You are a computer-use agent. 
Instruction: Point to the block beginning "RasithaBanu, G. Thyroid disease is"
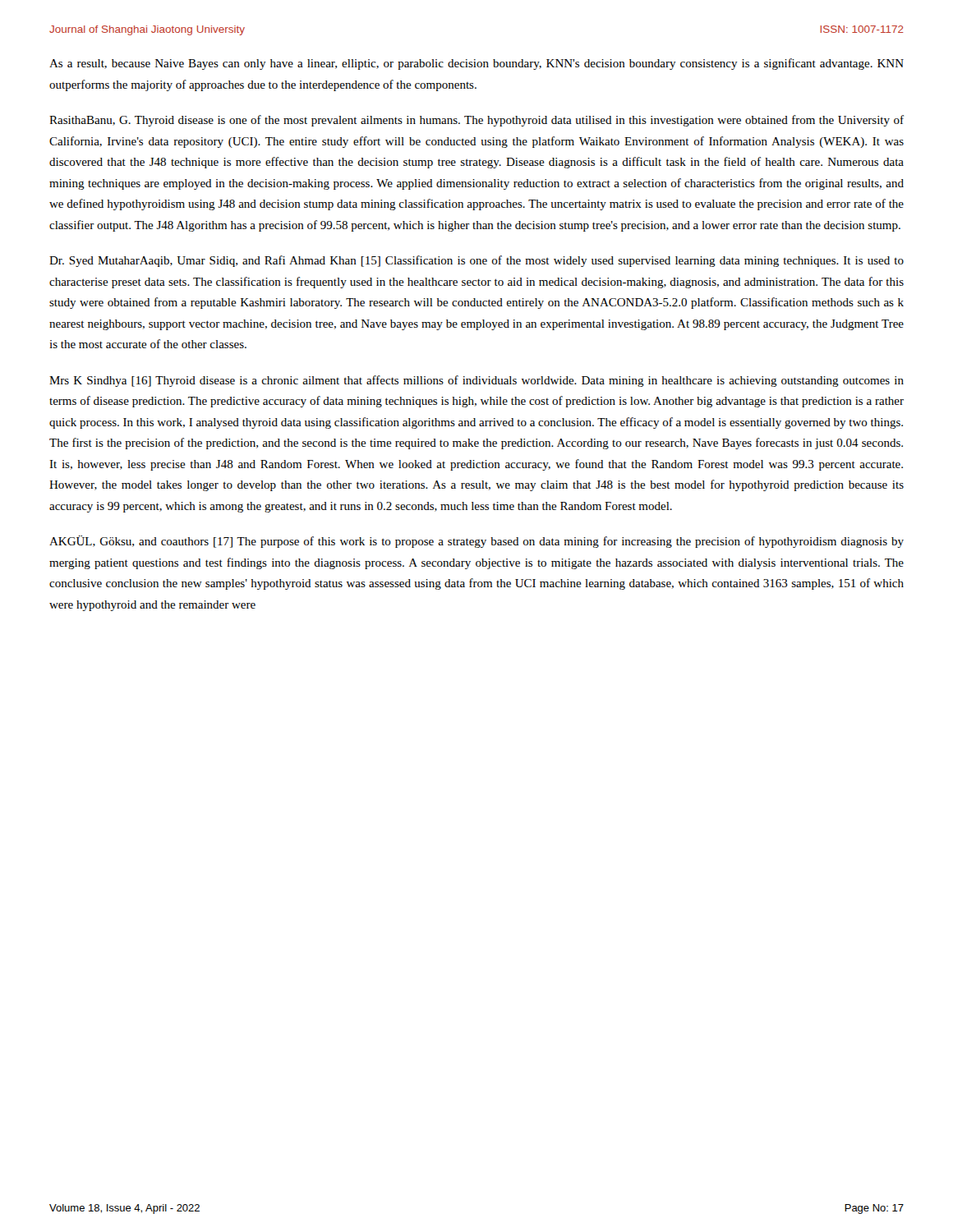click(476, 172)
